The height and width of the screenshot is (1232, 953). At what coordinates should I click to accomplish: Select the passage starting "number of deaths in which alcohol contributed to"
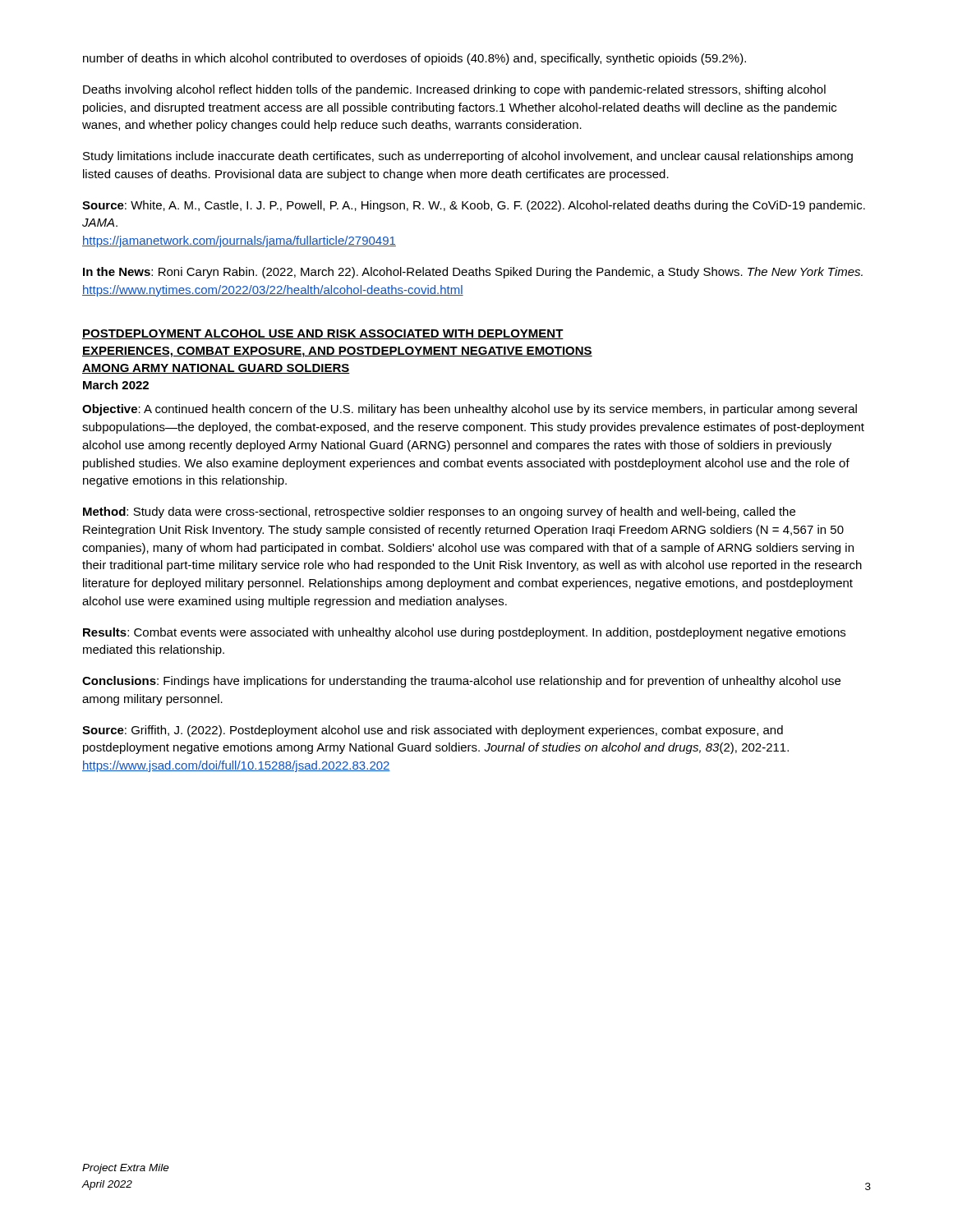476,58
